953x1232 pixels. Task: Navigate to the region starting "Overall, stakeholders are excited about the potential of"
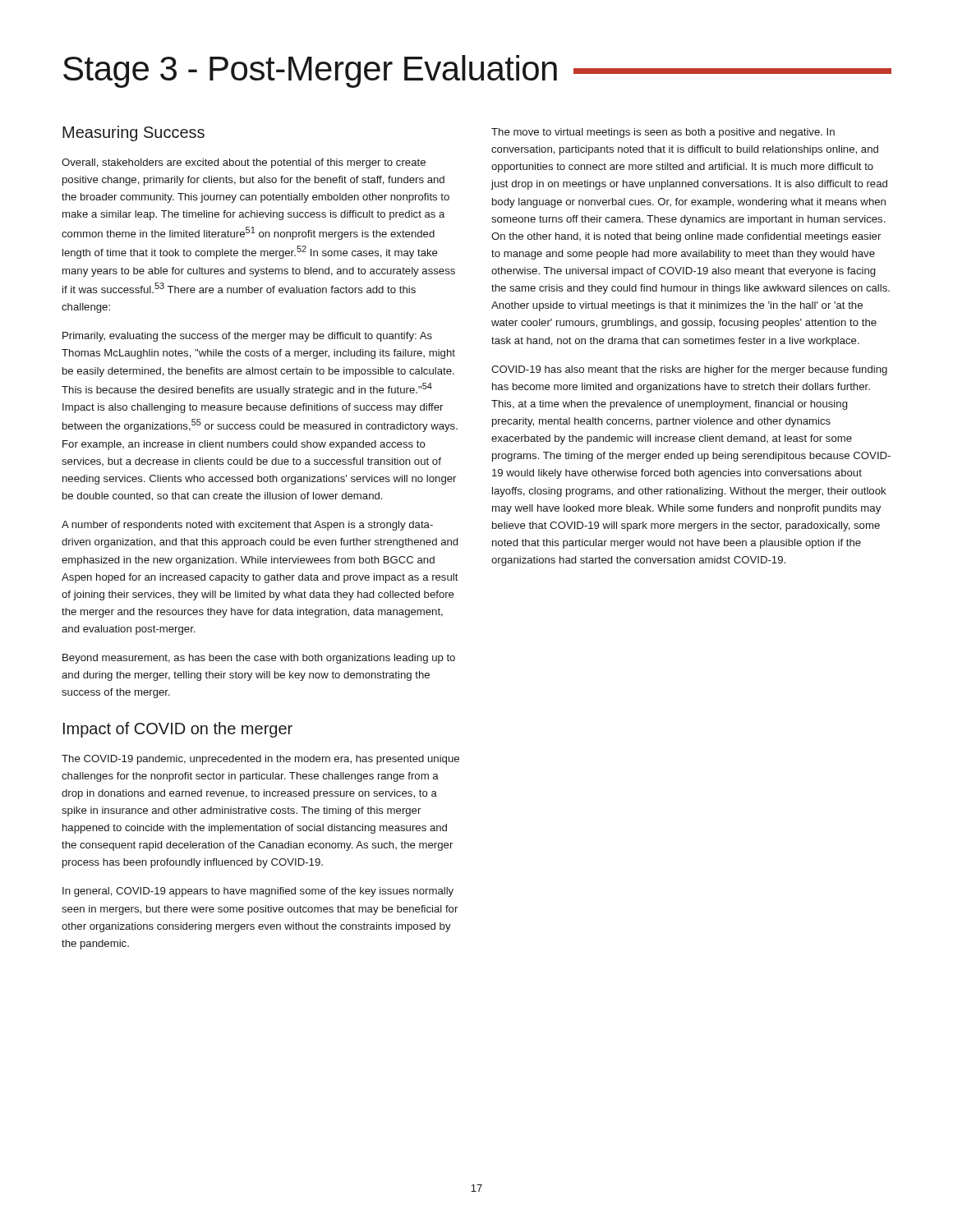[259, 235]
